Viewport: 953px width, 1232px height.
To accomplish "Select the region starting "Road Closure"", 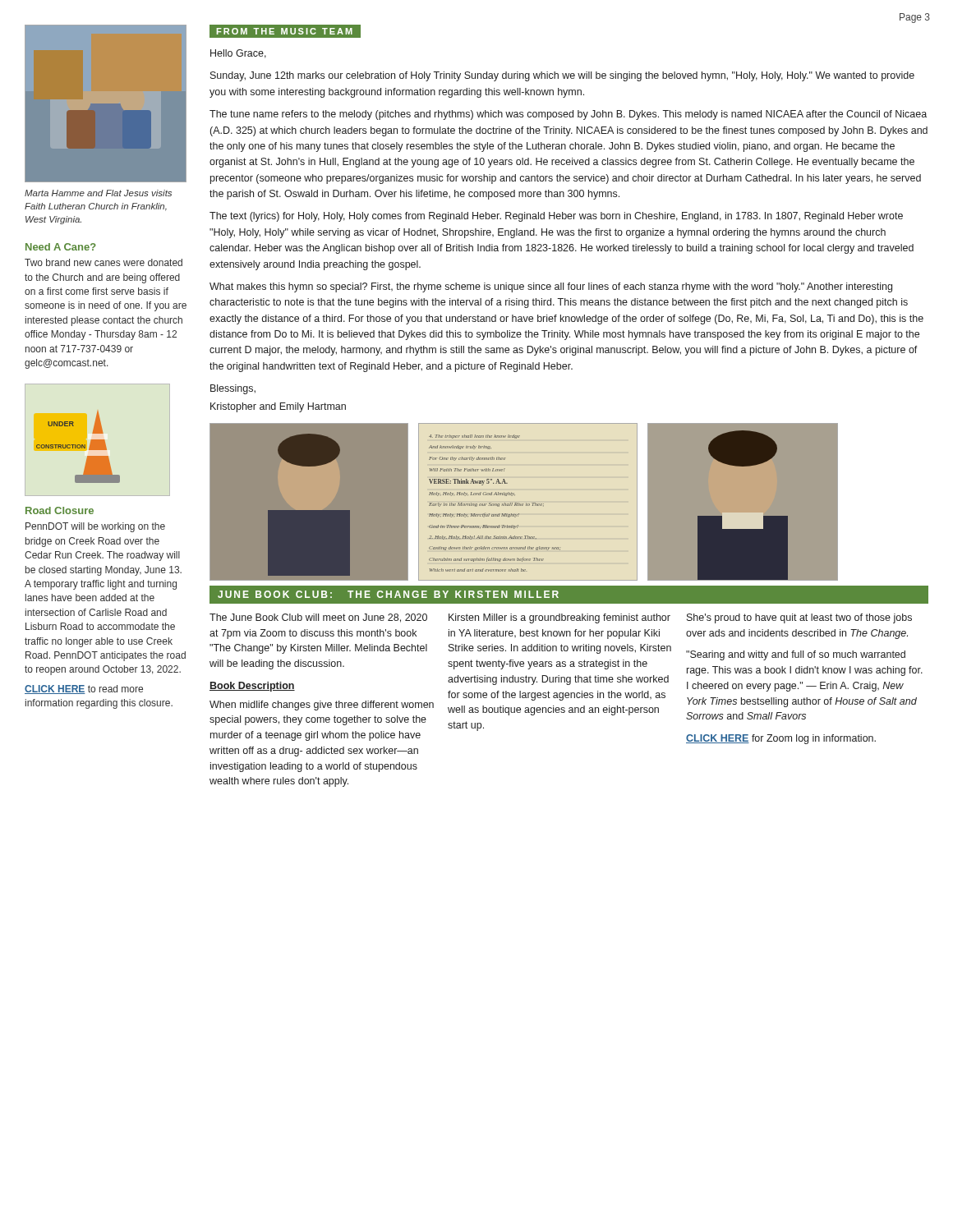I will click(x=59, y=511).
